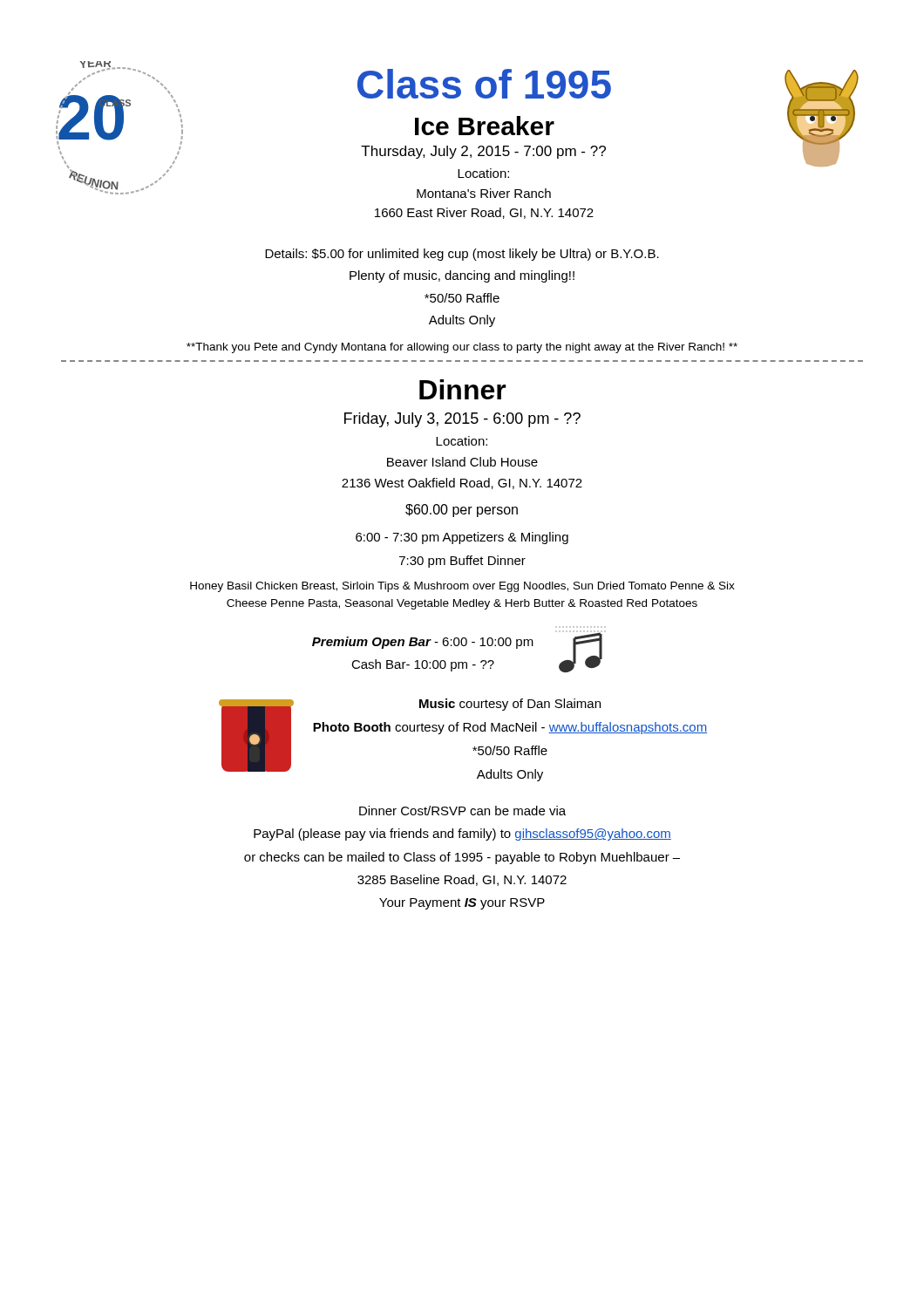The height and width of the screenshot is (1308, 924).
Task: Locate the text block that reads "Honey Basil Chicken"
Action: tap(462, 594)
